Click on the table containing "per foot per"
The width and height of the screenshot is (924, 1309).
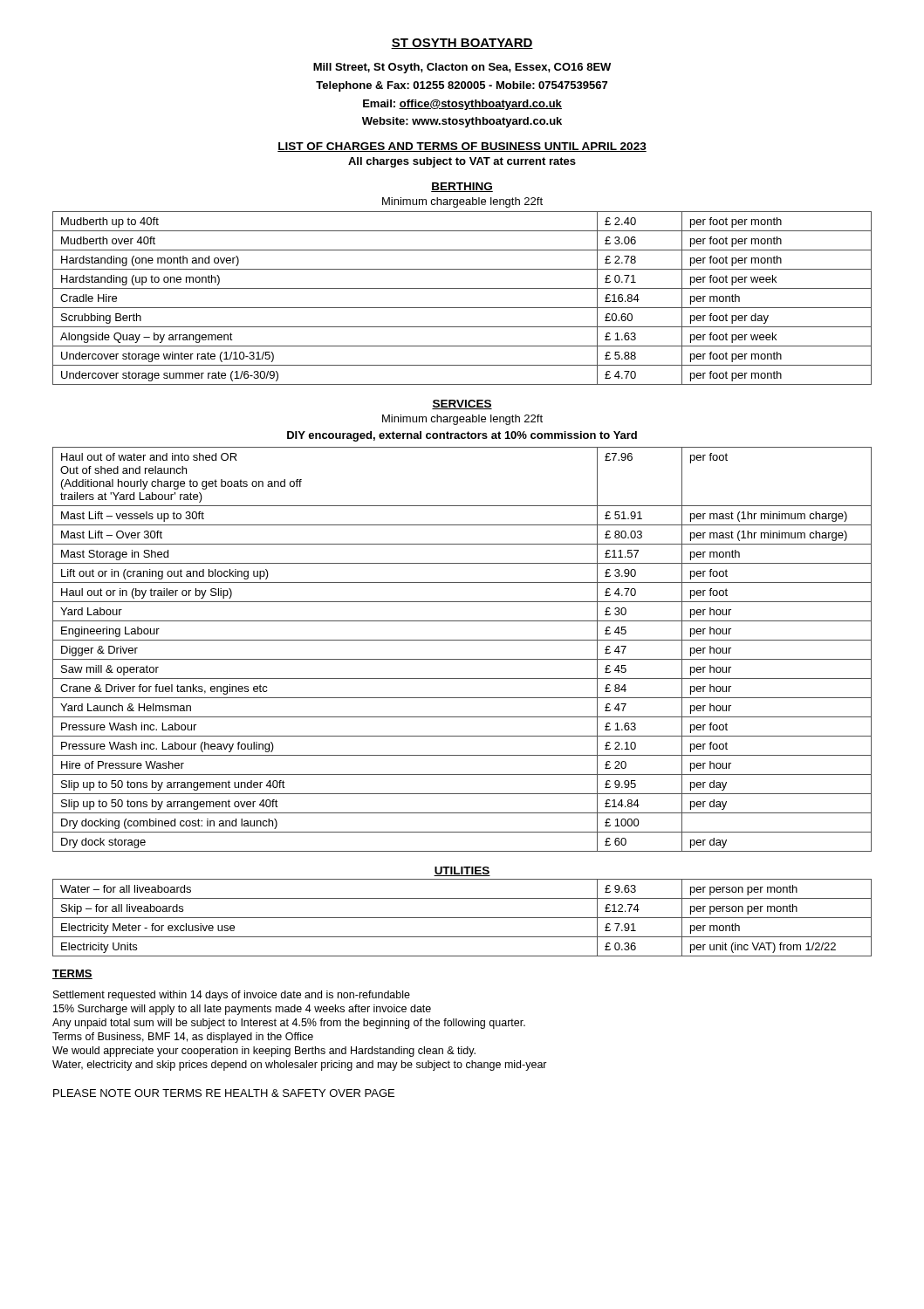click(462, 298)
